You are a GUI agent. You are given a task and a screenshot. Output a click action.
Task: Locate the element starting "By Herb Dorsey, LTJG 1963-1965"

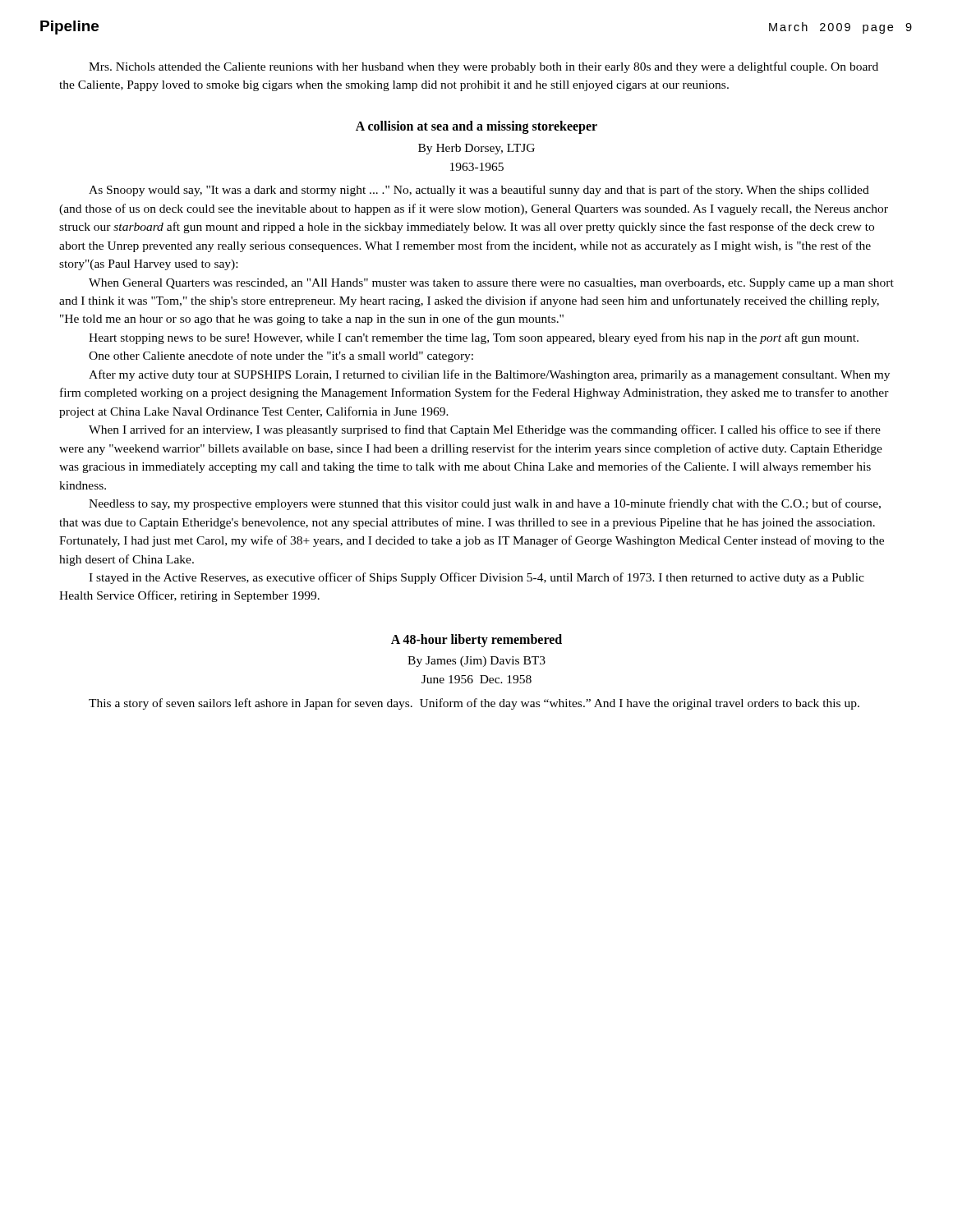[476, 157]
